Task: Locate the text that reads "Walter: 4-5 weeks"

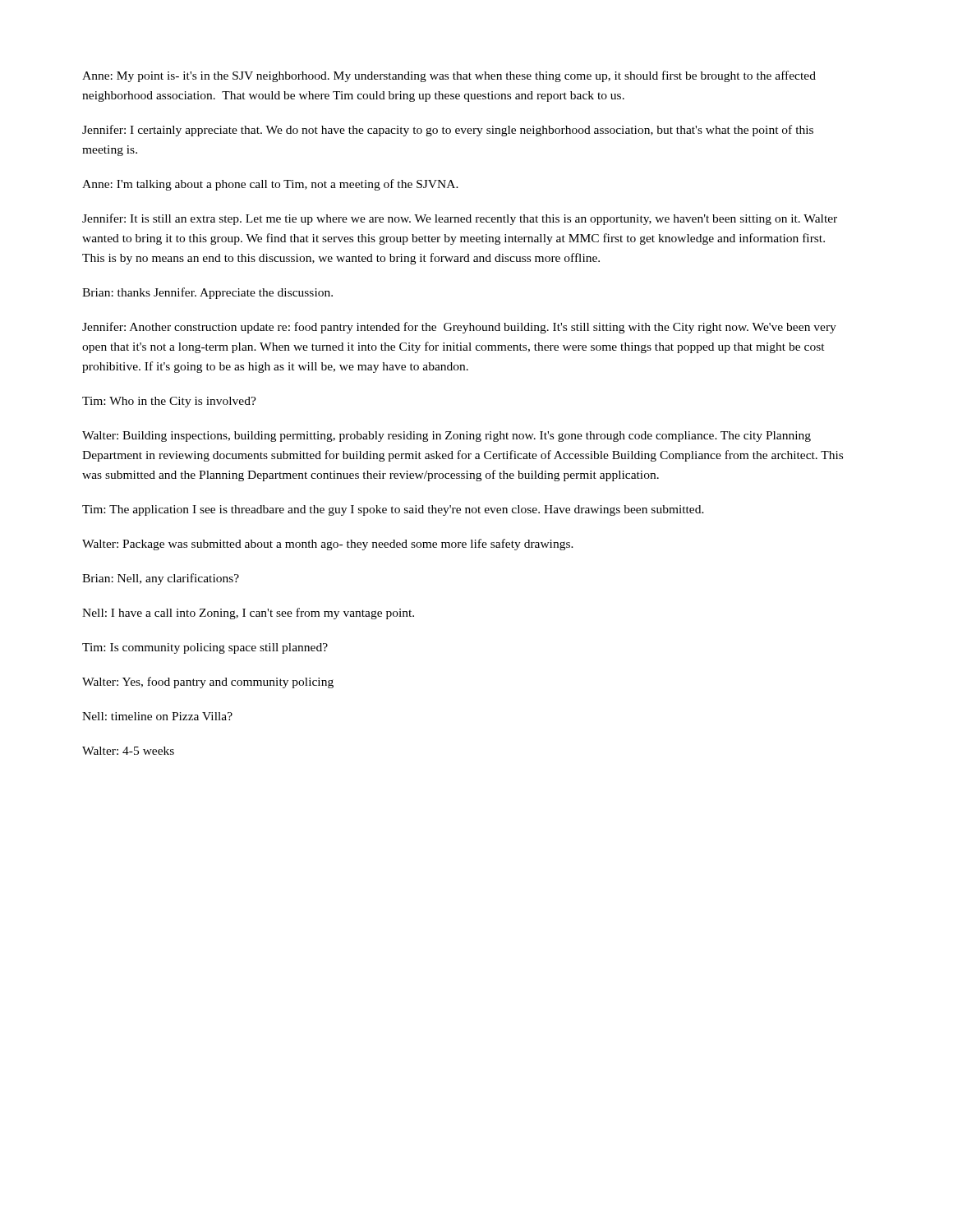Action: [x=128, y=751]
